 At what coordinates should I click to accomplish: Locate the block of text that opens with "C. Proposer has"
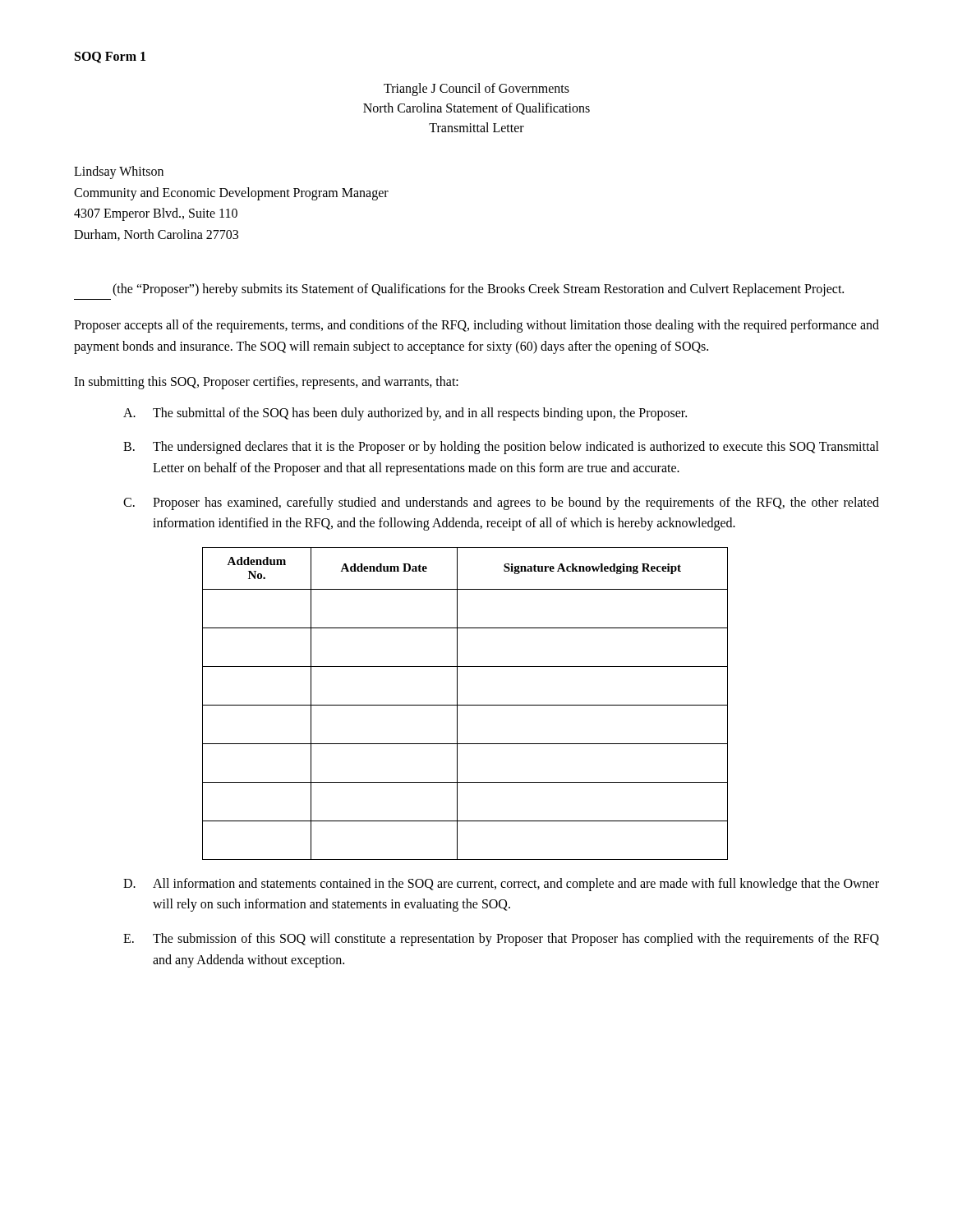pos(501,513)
